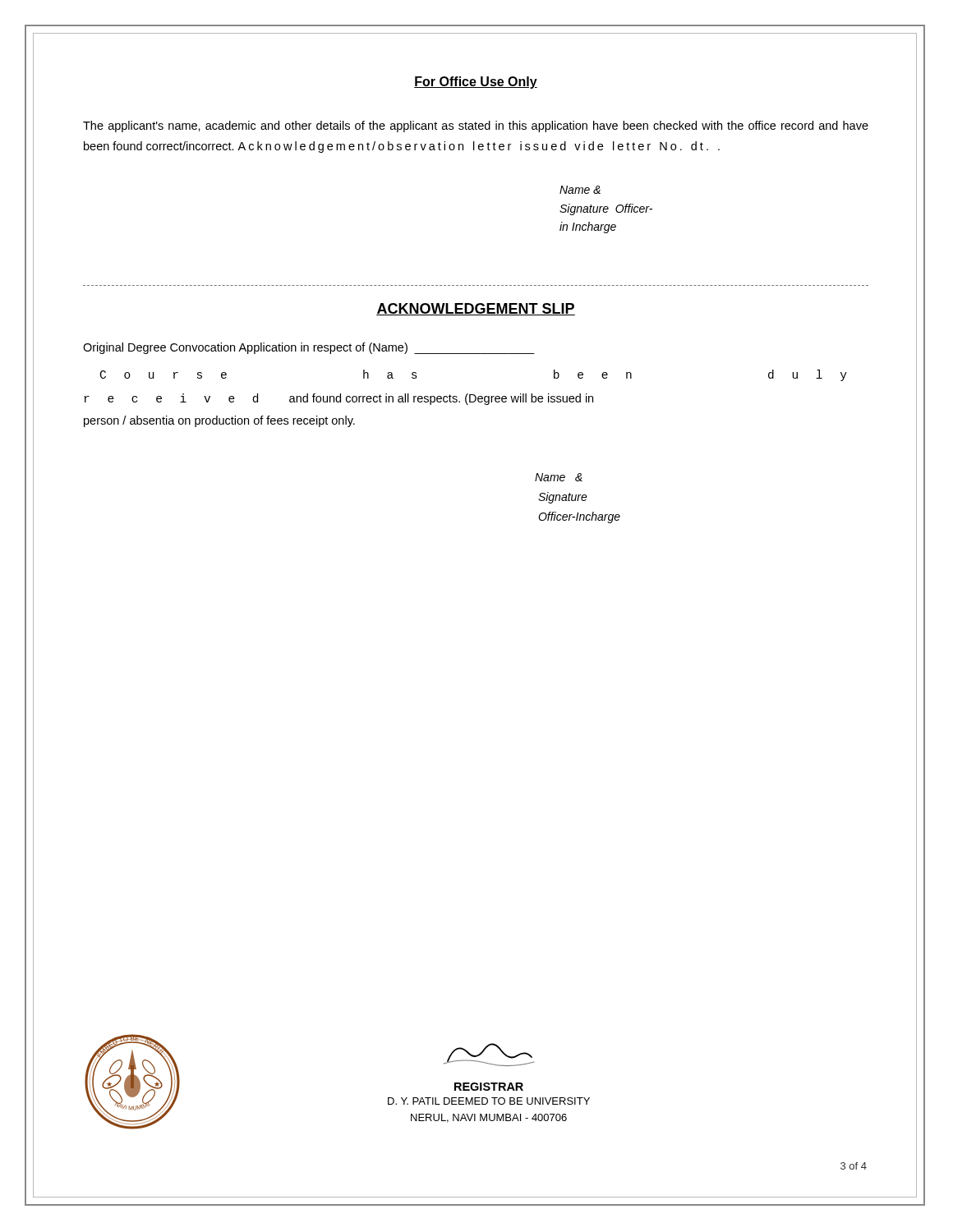Viewport: 953px width, 1232px height.
Task: Select the text block starting "REGISTRAR D. Y."
Action: pyautogui.click(x=489, y=1079)
